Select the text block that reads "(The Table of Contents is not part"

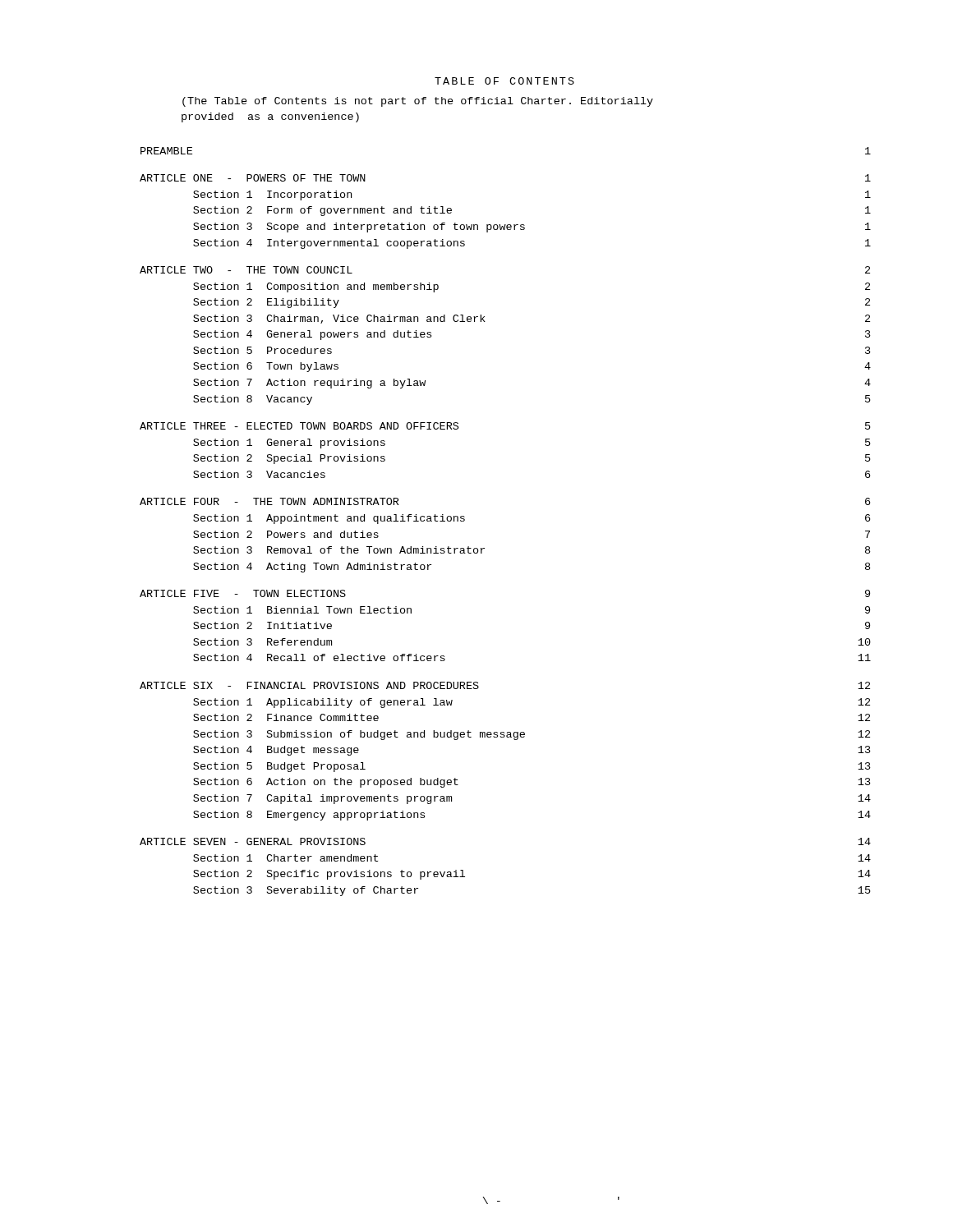tap(417, 109)
